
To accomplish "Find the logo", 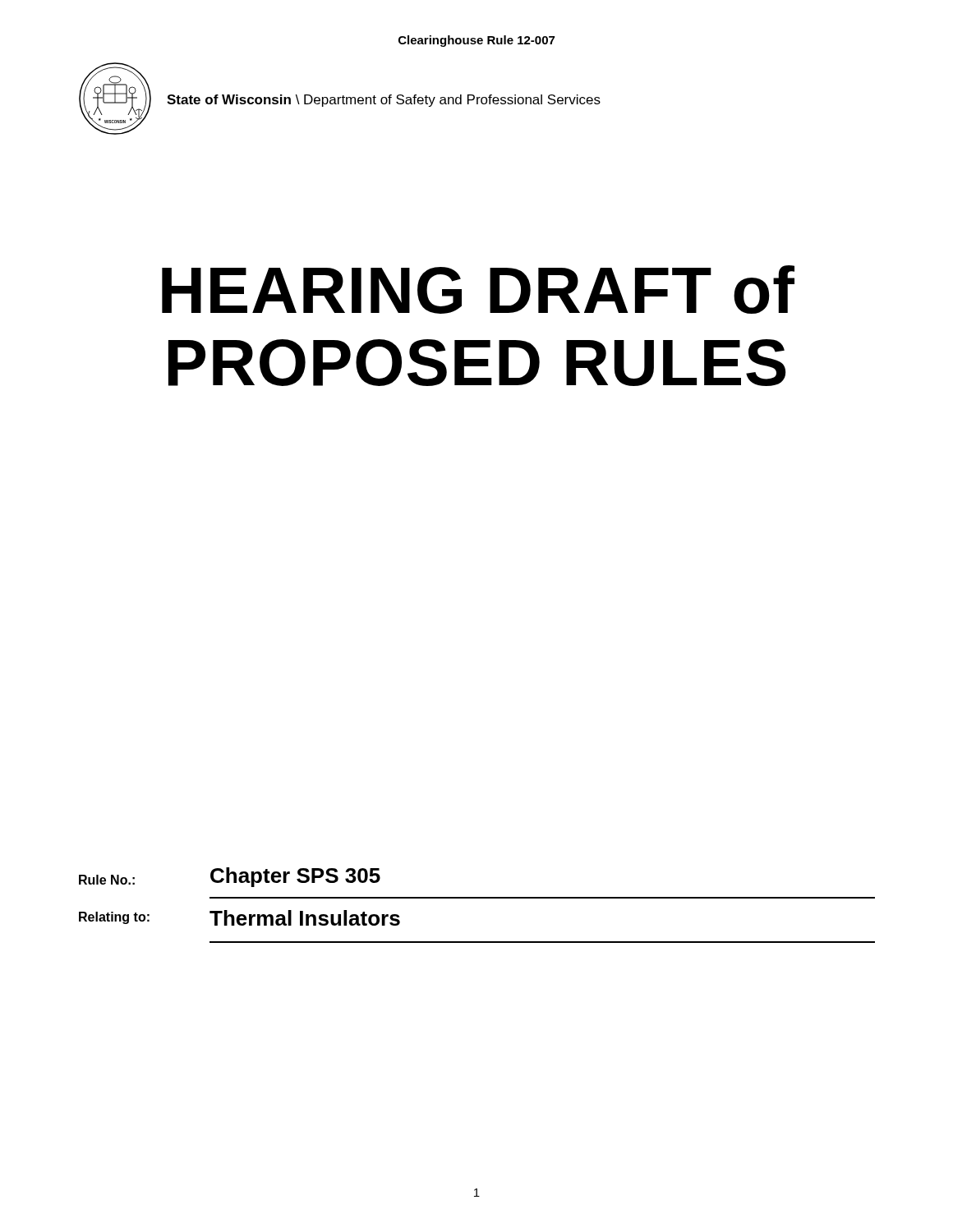I will click(x=115, y=100).
